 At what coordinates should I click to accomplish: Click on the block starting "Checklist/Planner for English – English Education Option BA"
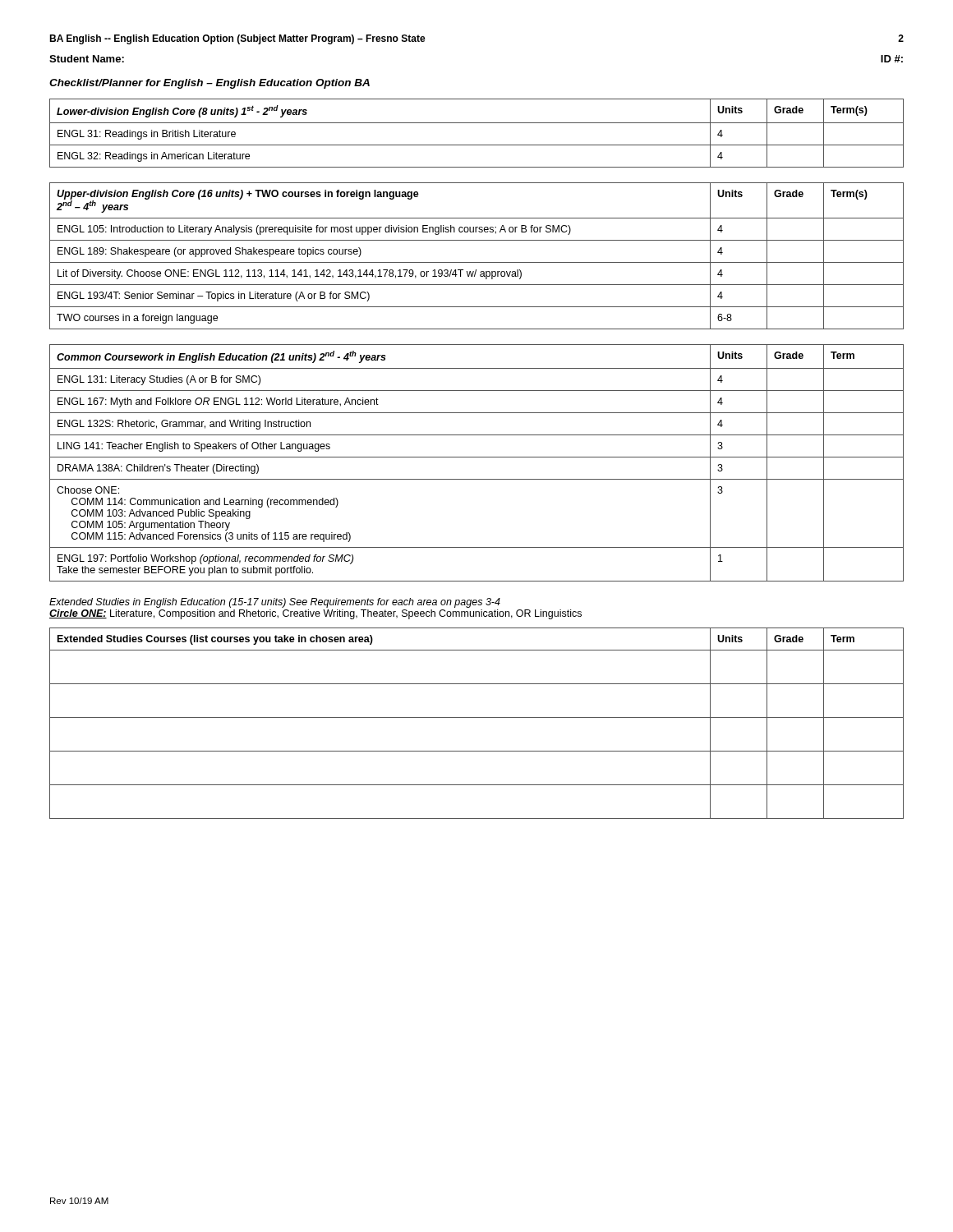[210, 83]
